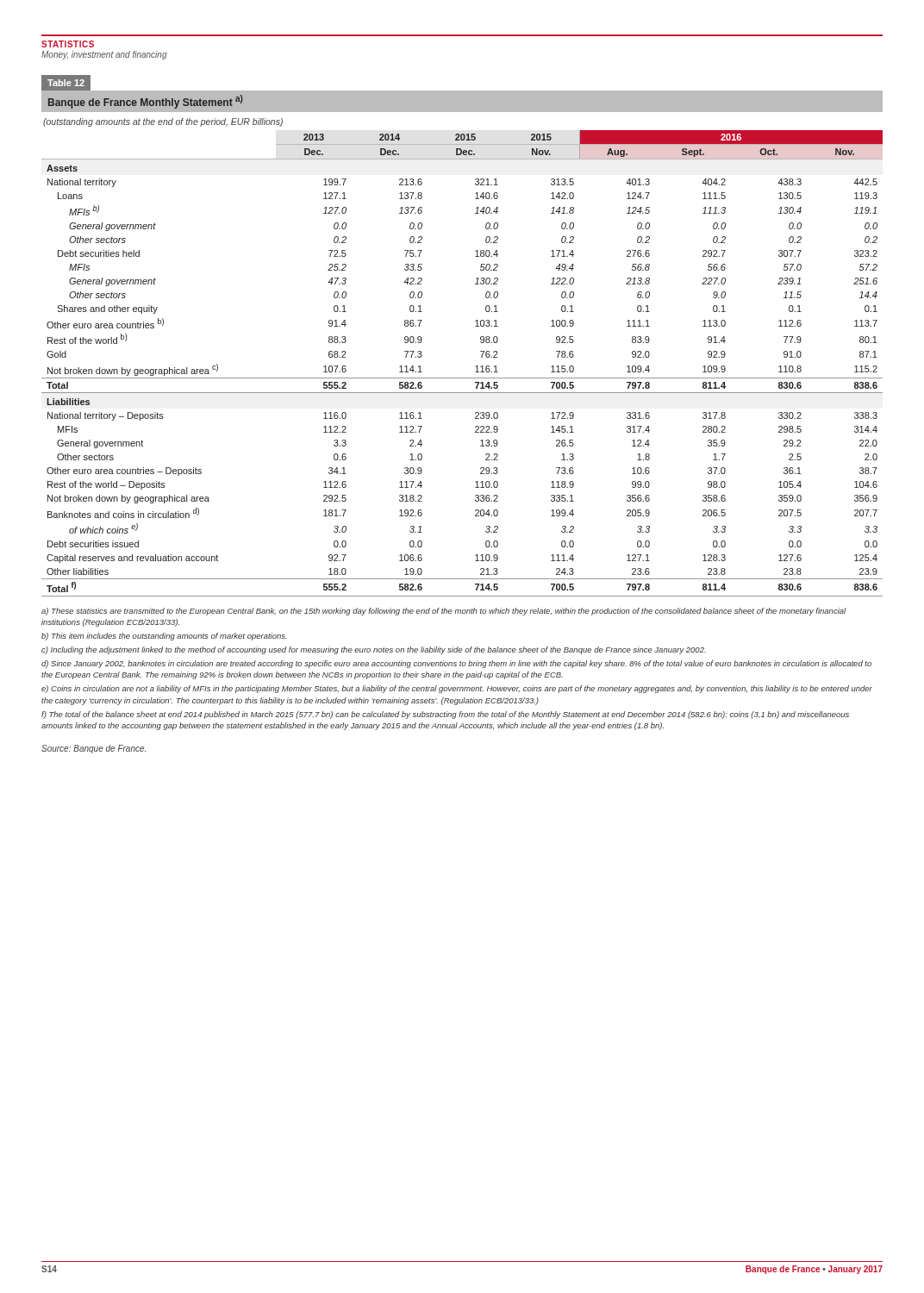Find the block on this page that starts "c) Including the adjustment linked to the"

(x=462, y=650)
